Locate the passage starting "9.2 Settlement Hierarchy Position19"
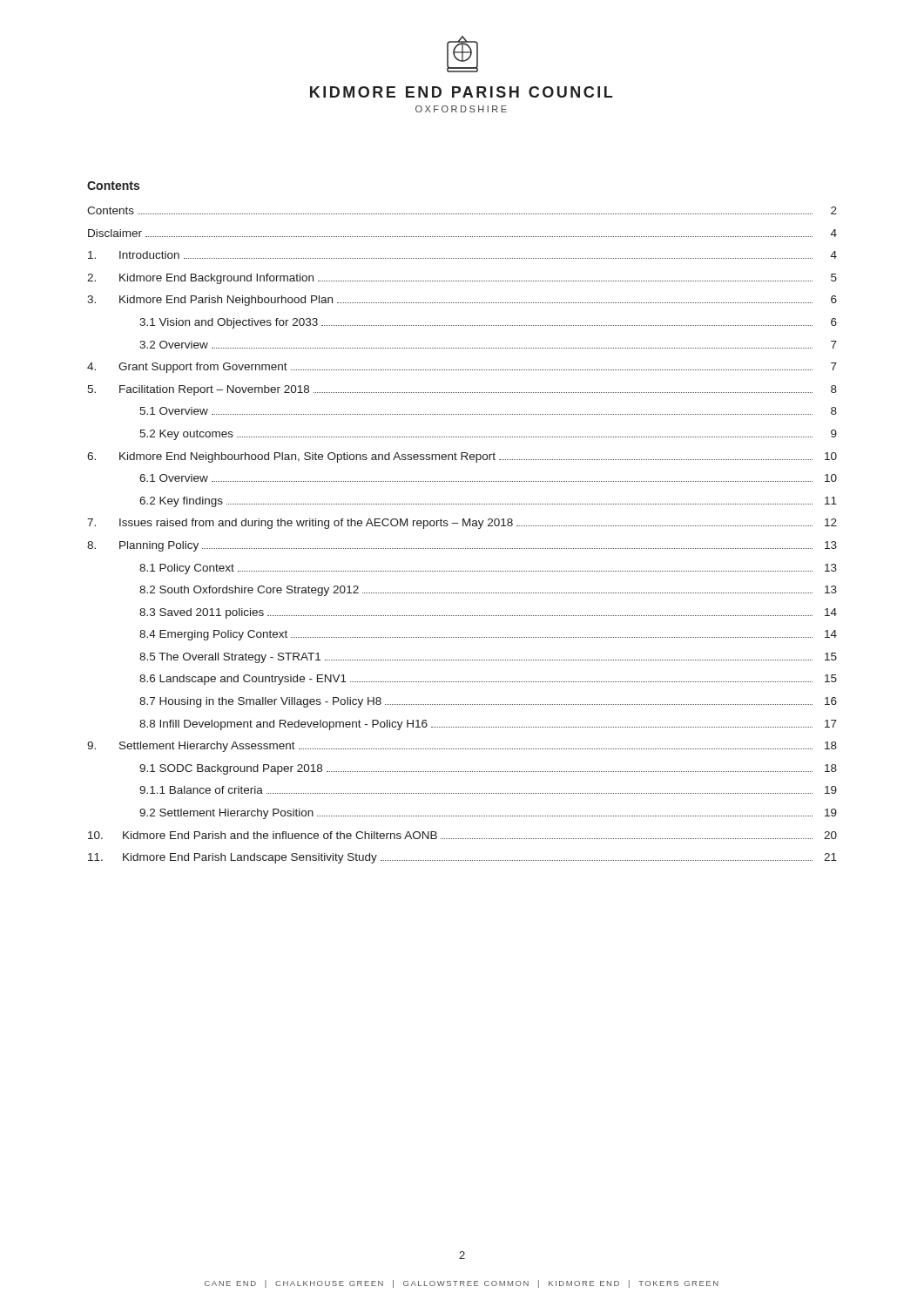The image size is (924, 1307). point(488,813)
